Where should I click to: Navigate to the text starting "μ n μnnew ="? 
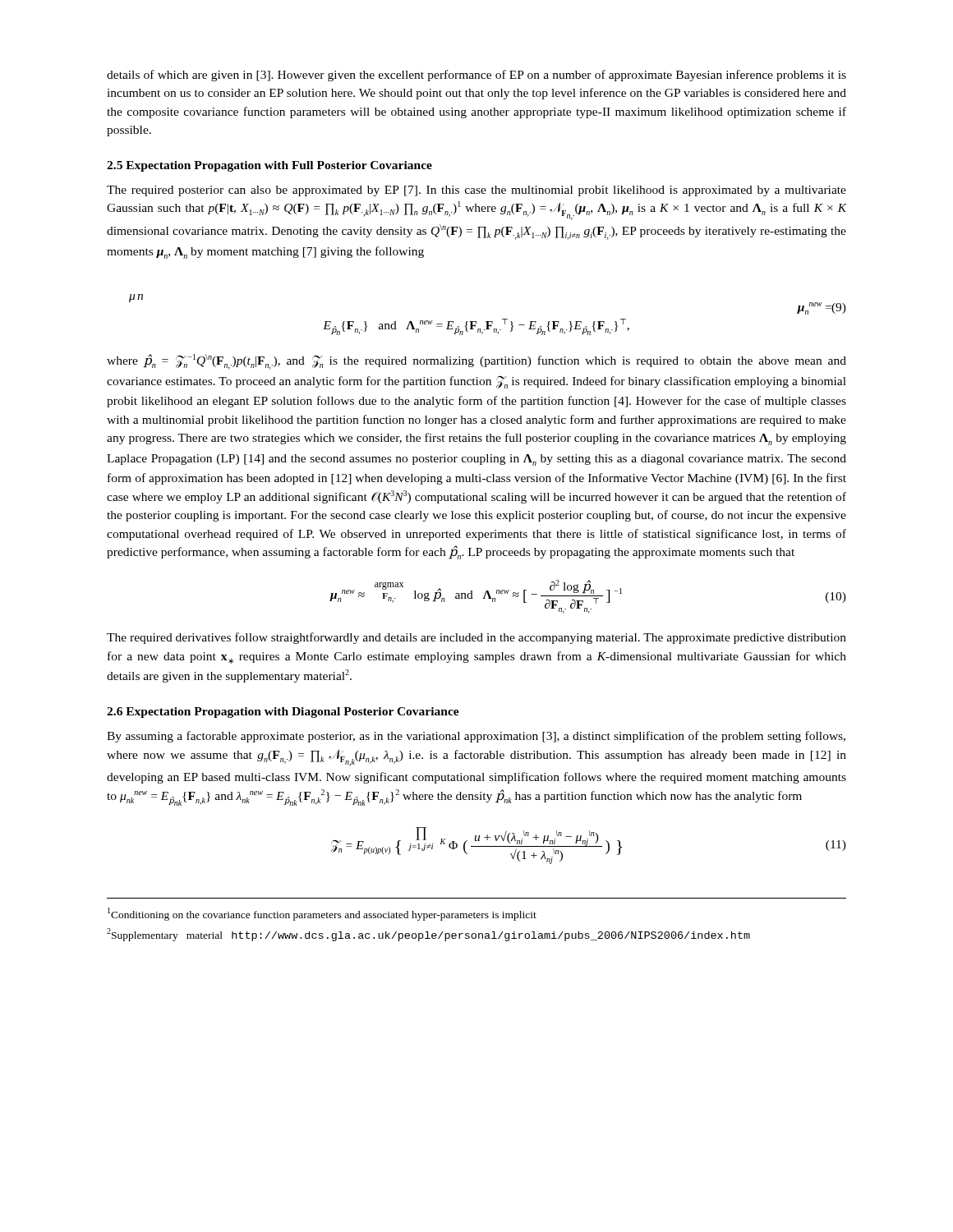pyautogui.click(x=130, y=302)
